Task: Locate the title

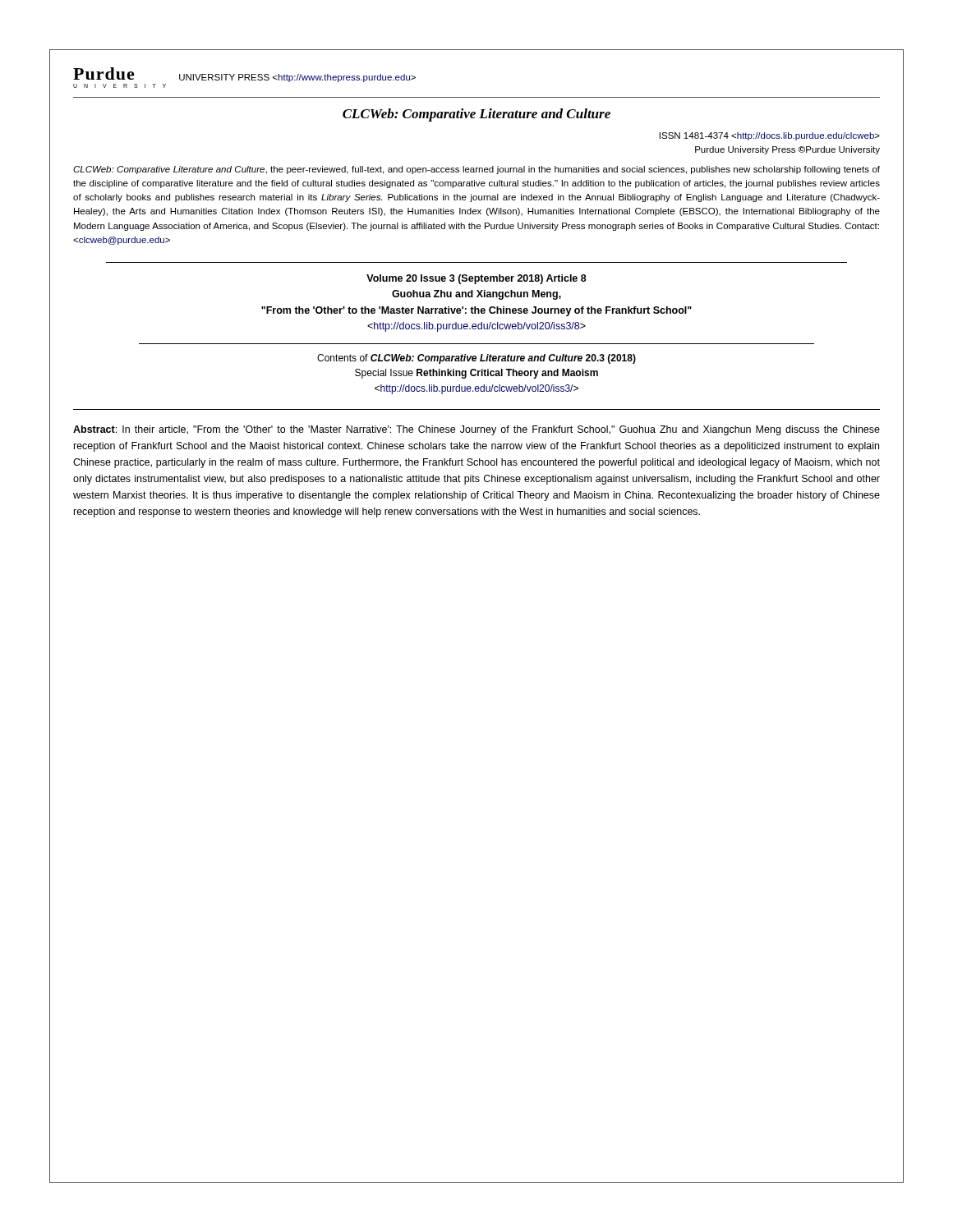Action: click(476, 114)
